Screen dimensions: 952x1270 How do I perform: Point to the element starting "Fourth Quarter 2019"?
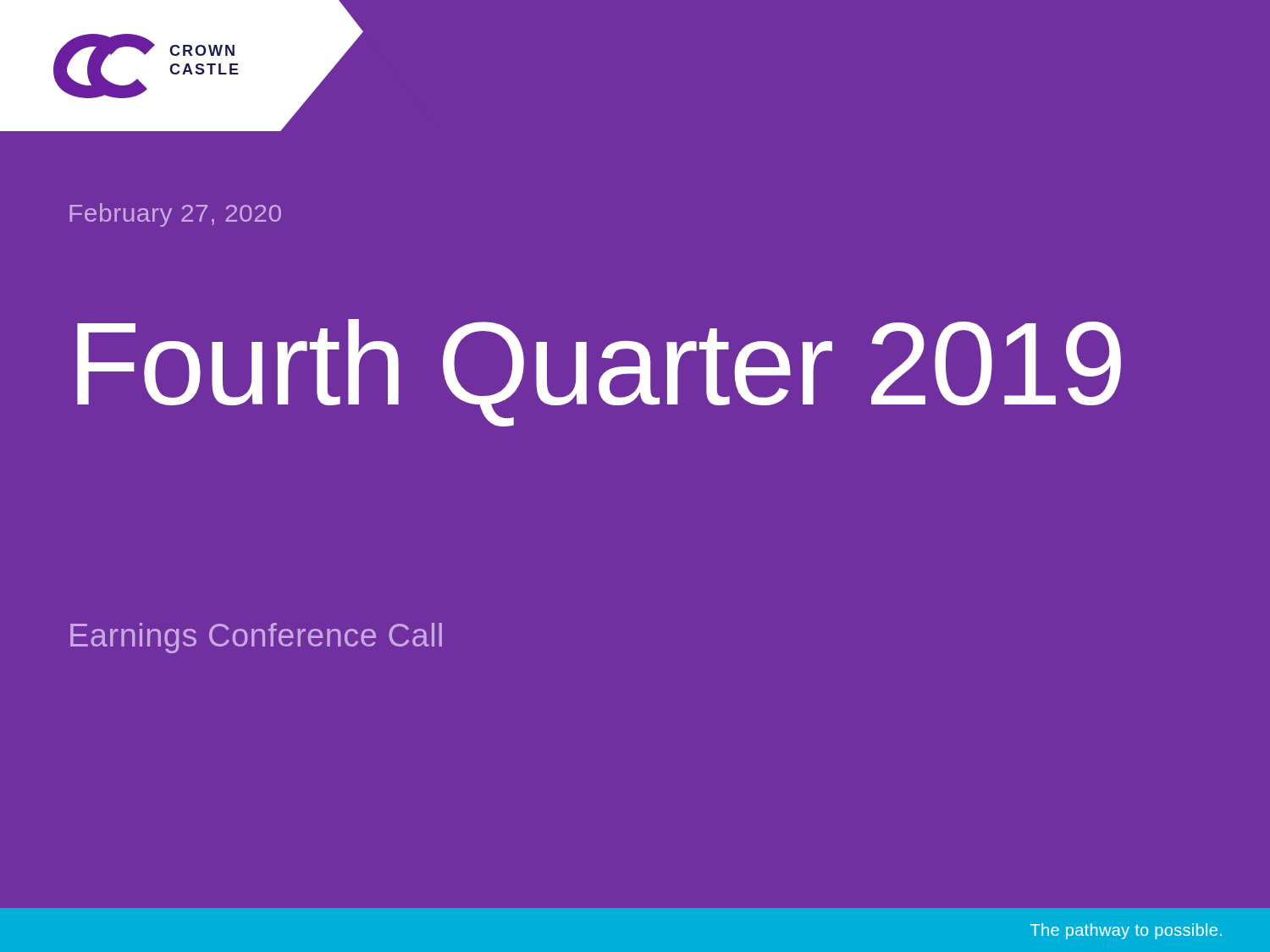pyautogui.click(x=597, y=364)
